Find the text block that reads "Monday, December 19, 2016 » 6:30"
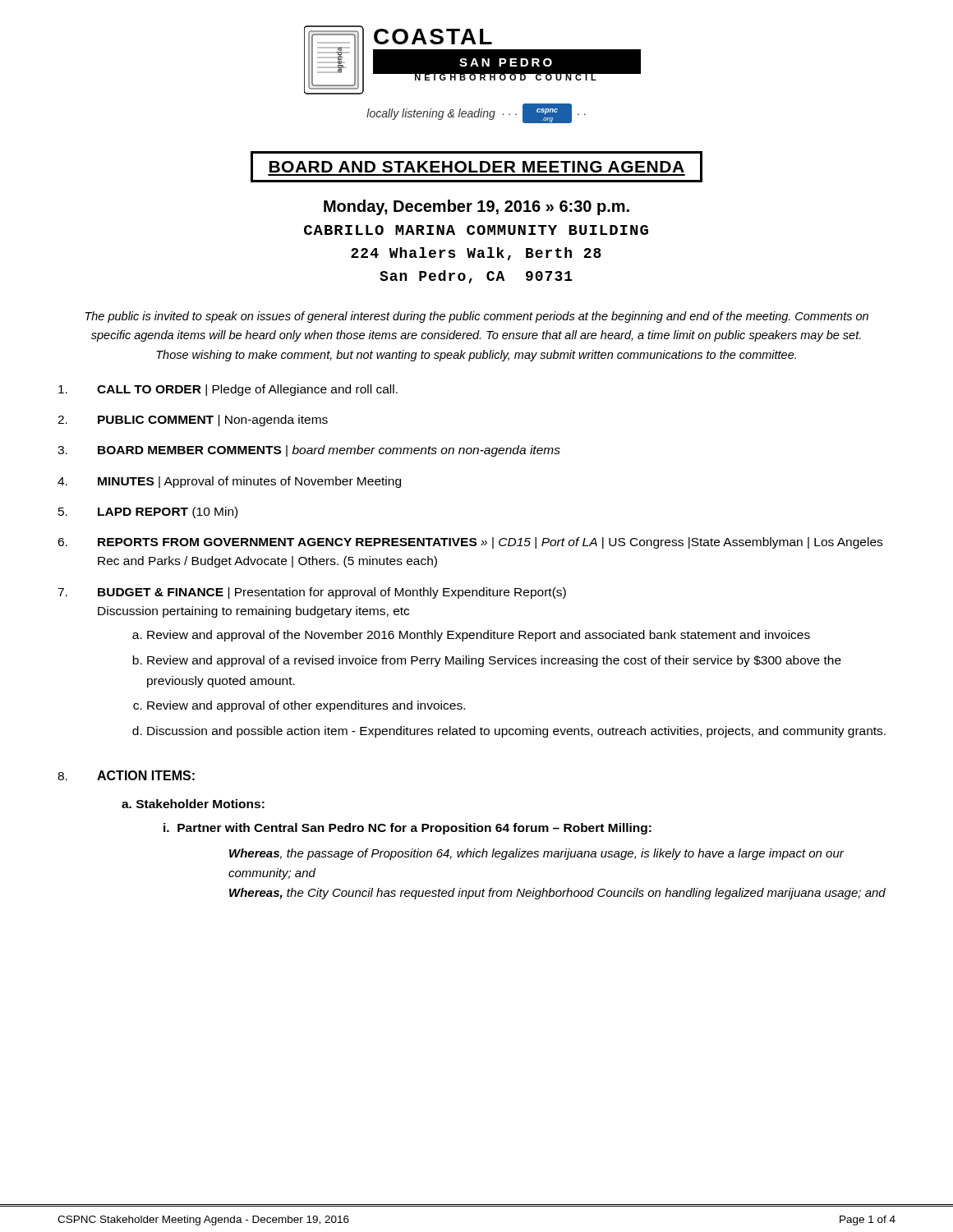The height and width of the screenshot is (1232, 953). click(x=476, y=242)
